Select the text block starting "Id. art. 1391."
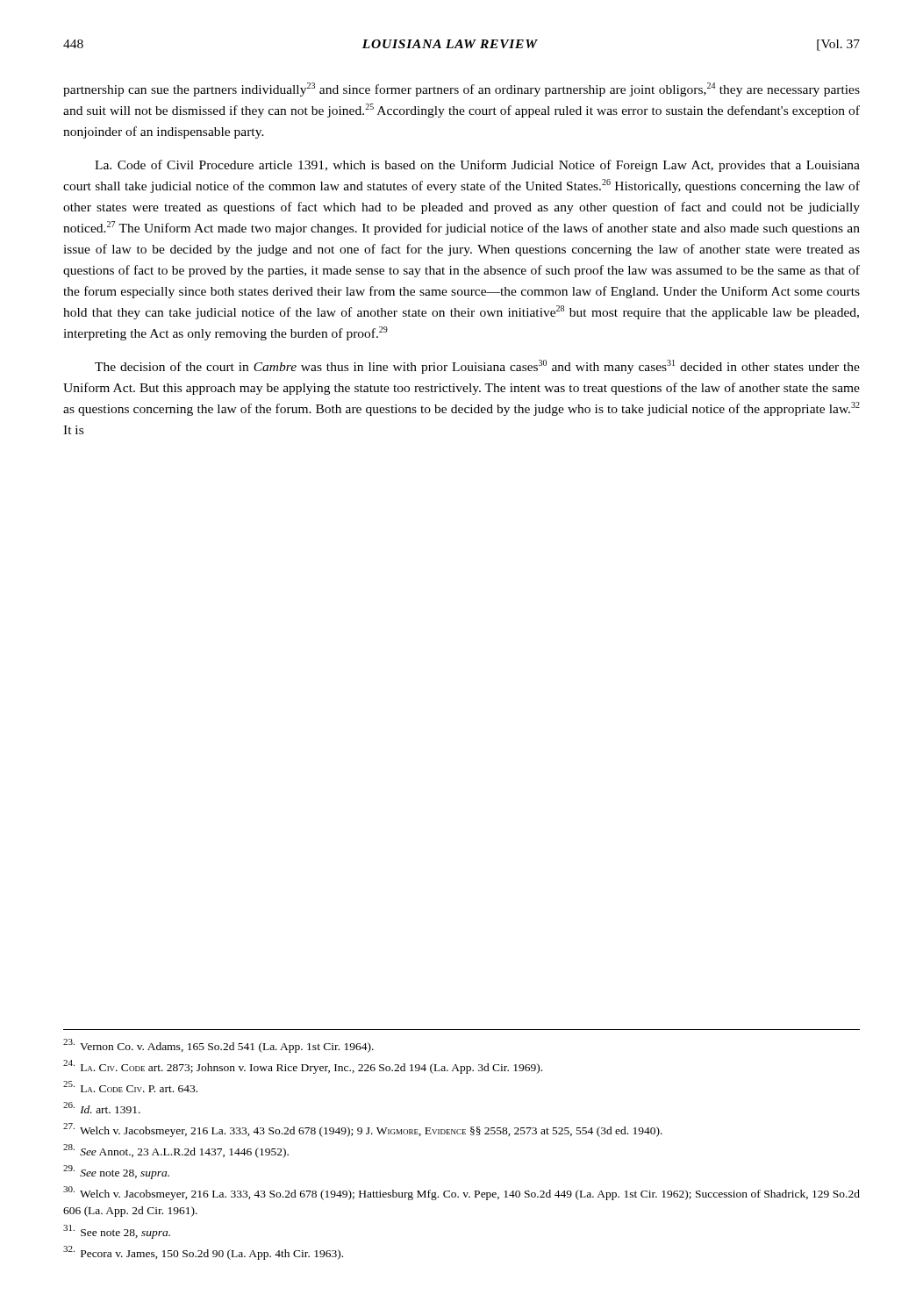Screen dimensions: 1316x923 (102, 1107)
